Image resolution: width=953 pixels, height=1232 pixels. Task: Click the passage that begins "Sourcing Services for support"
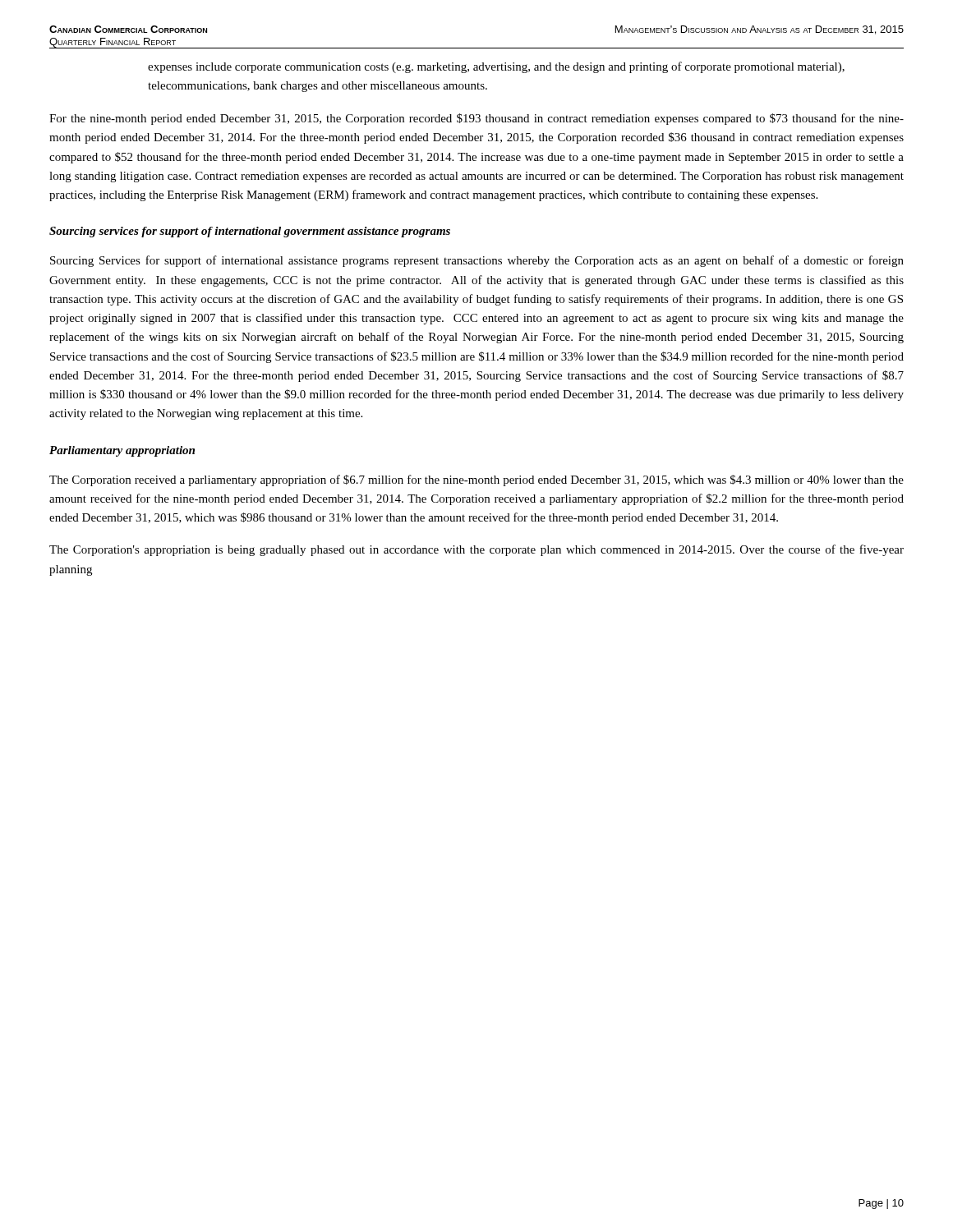(476, 337)
